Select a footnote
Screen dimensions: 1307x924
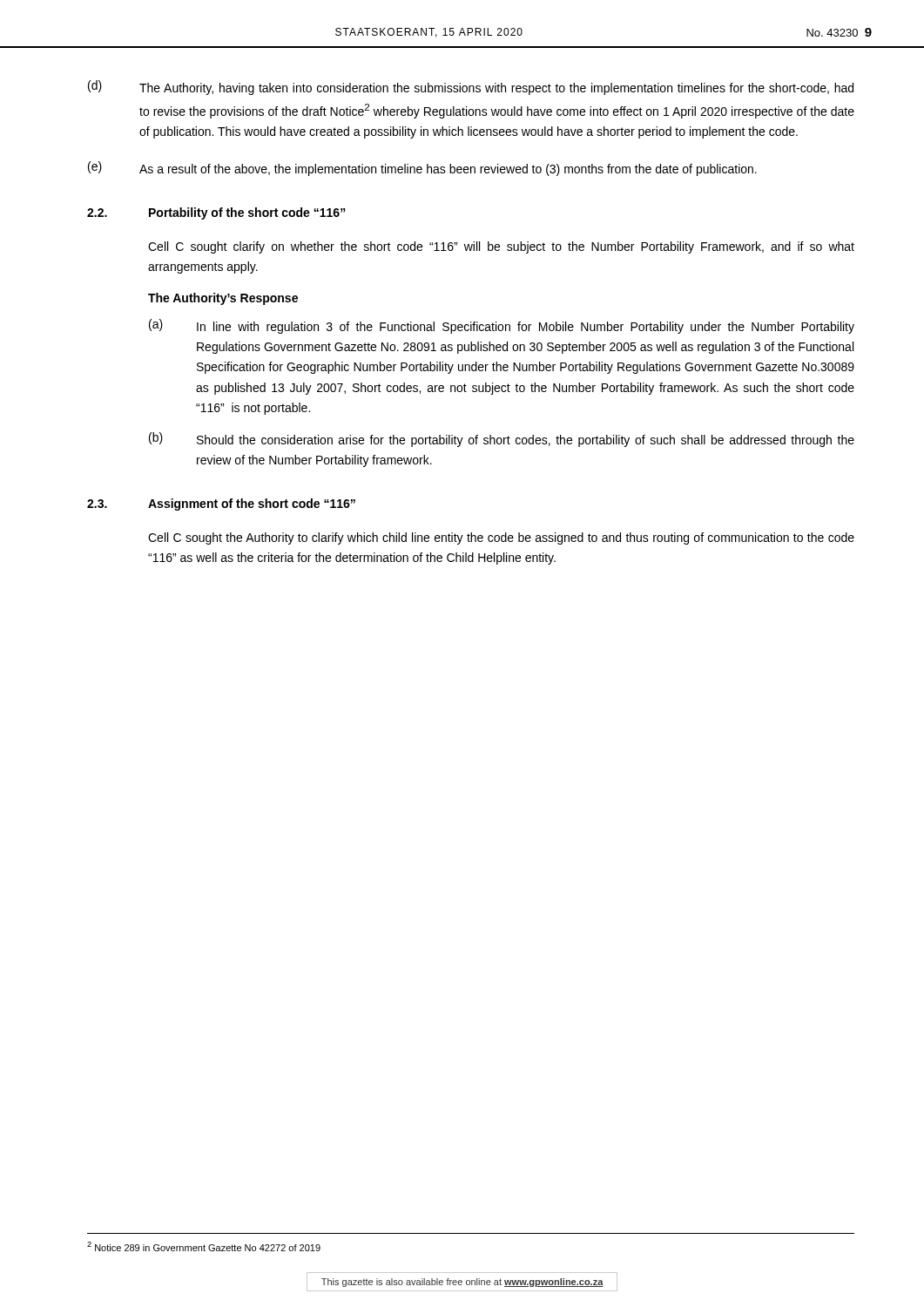(471, 1247)
